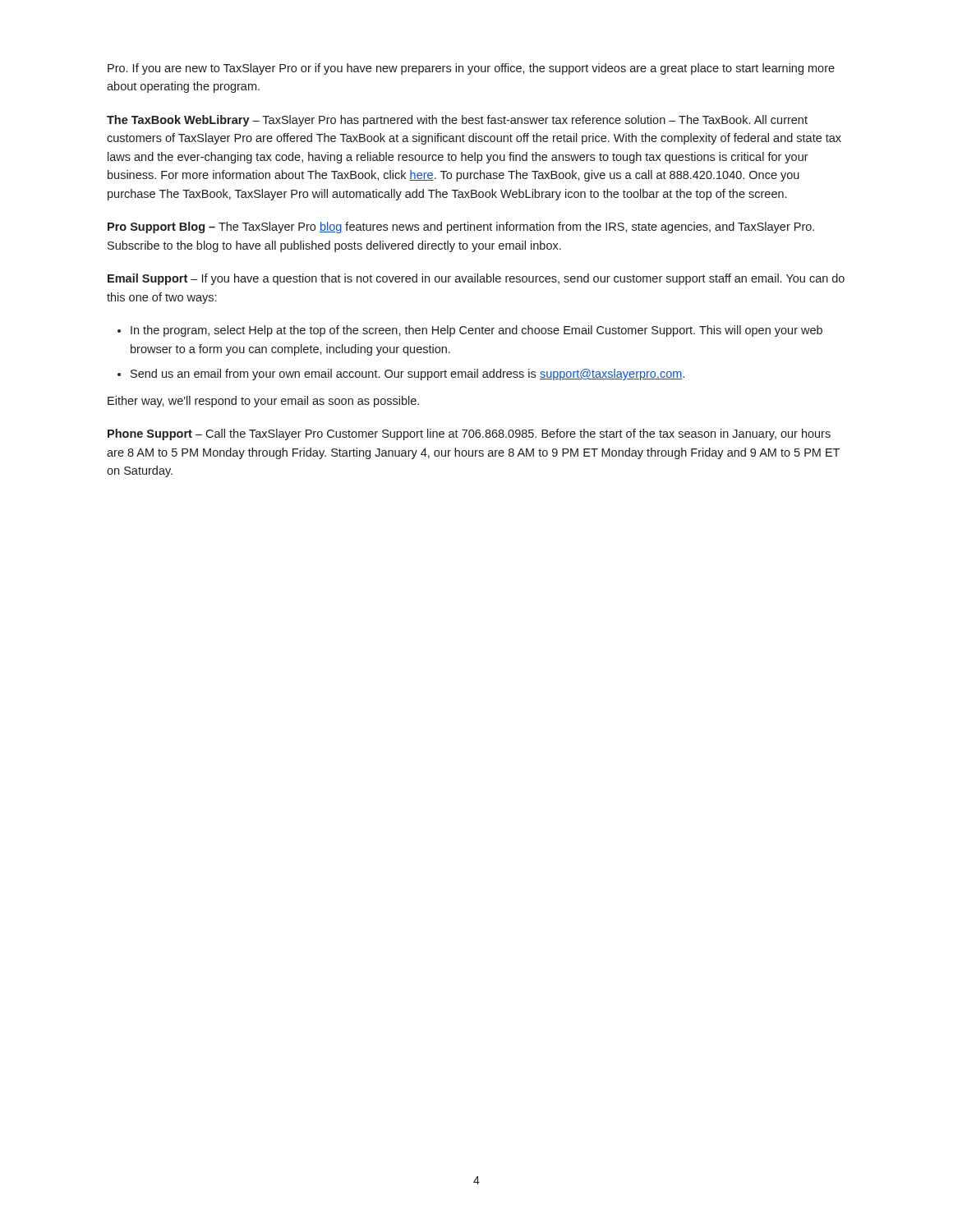Locate the text starting "Either way, we'll respond"

click(x=263, y=400)
